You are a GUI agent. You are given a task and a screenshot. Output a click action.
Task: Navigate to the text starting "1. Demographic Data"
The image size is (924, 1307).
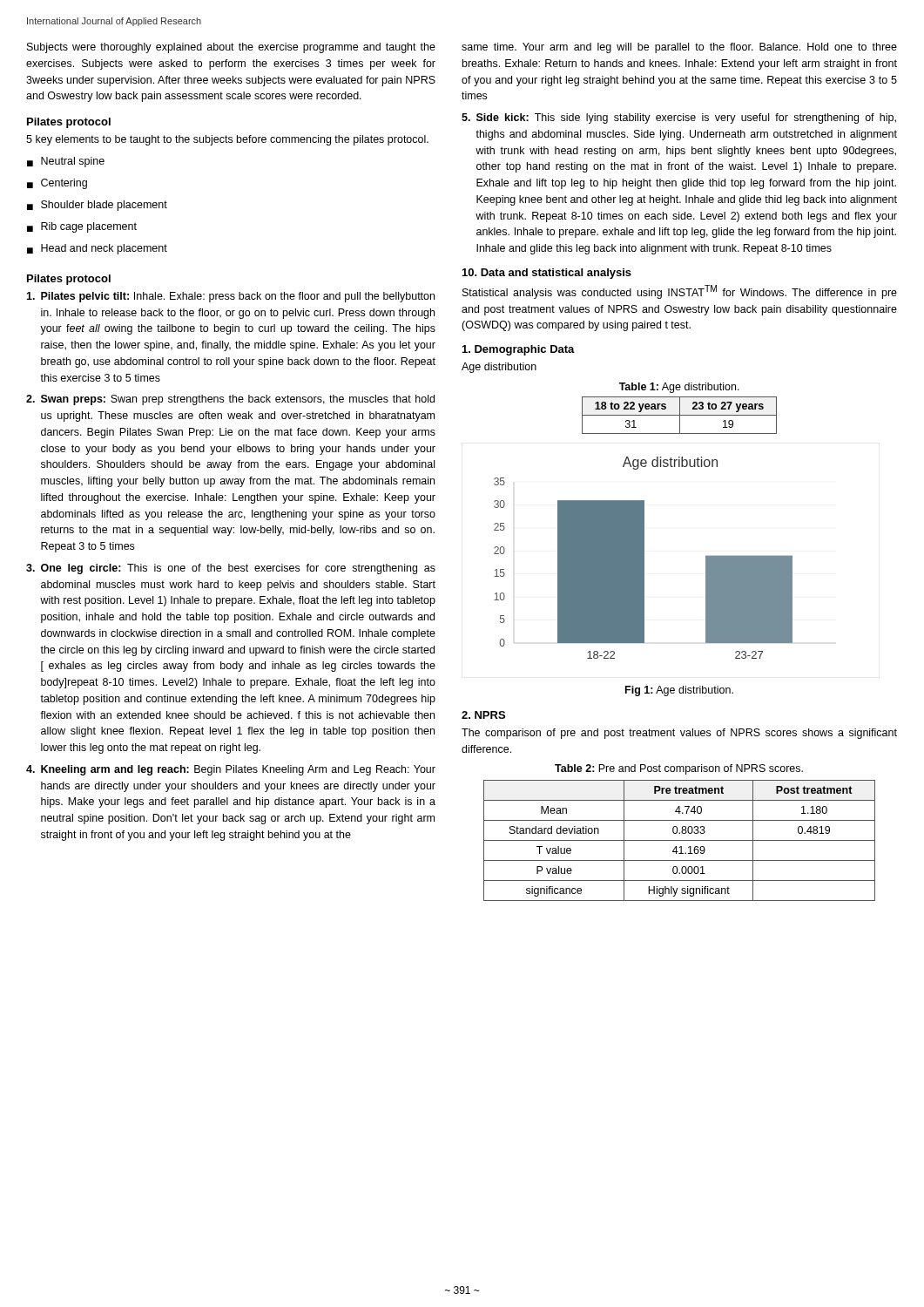pos(518,349)
